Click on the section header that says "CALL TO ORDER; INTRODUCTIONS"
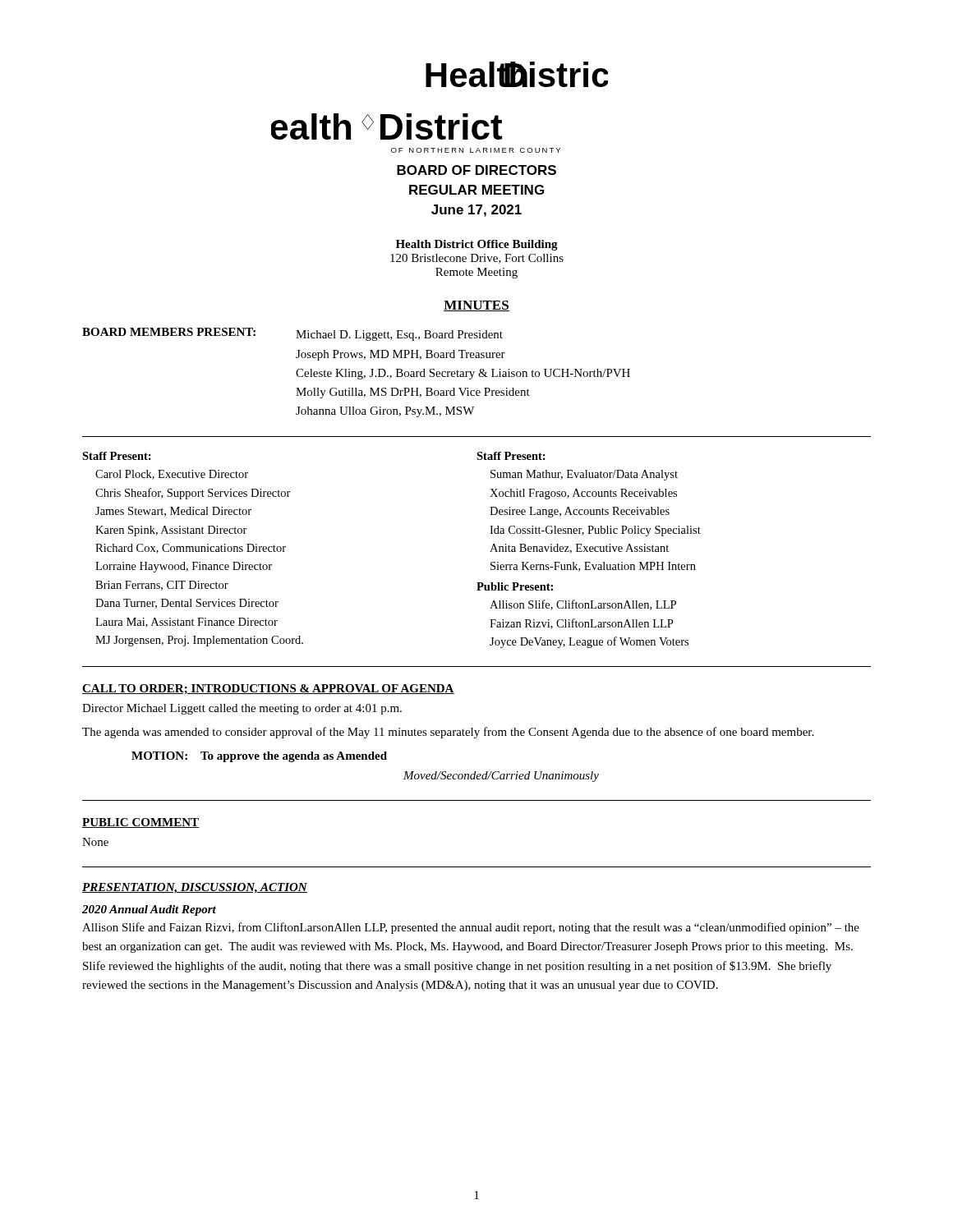 click(268, 688)
